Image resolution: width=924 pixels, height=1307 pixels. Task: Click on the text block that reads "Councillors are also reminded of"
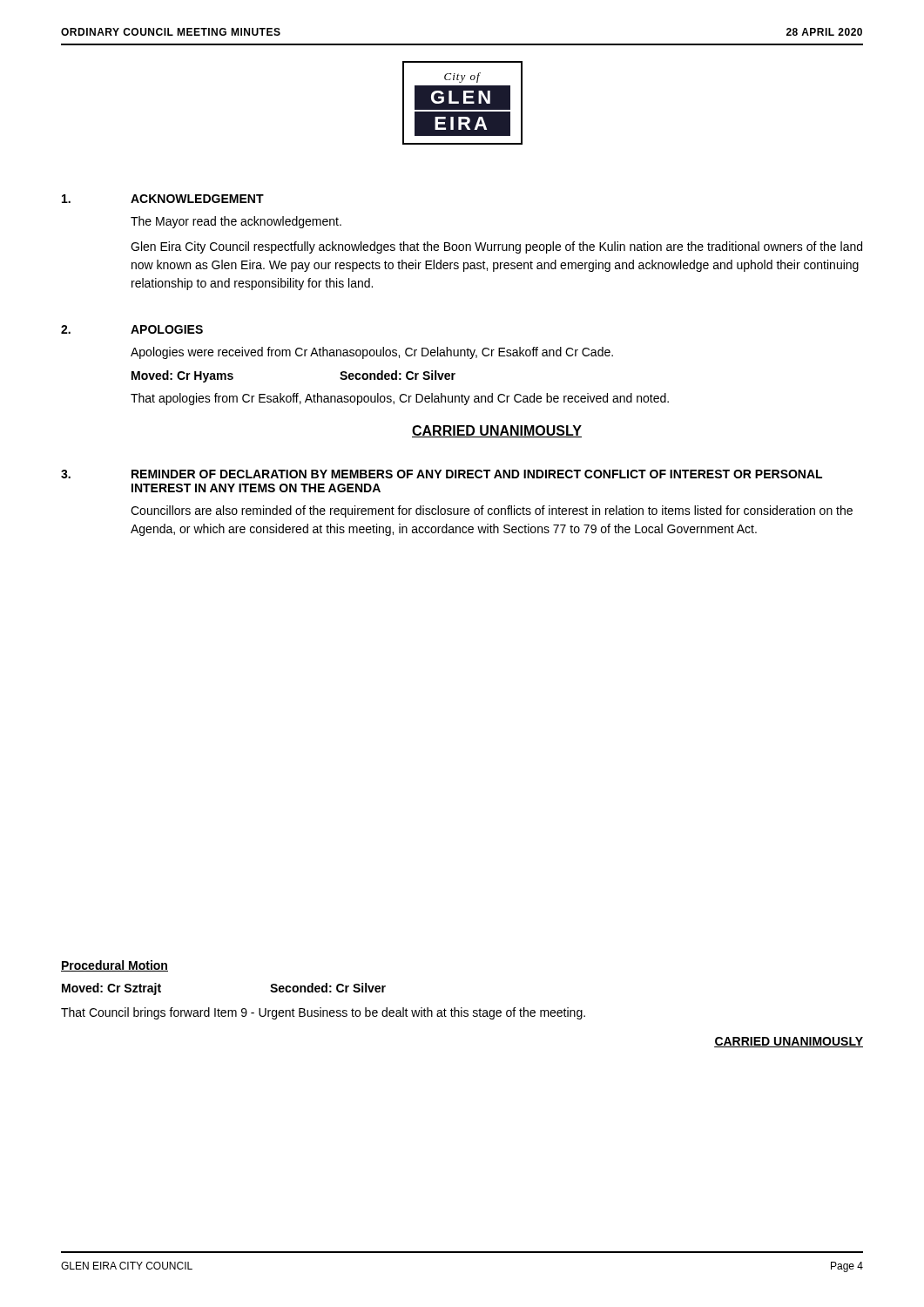tap(492, 520)
